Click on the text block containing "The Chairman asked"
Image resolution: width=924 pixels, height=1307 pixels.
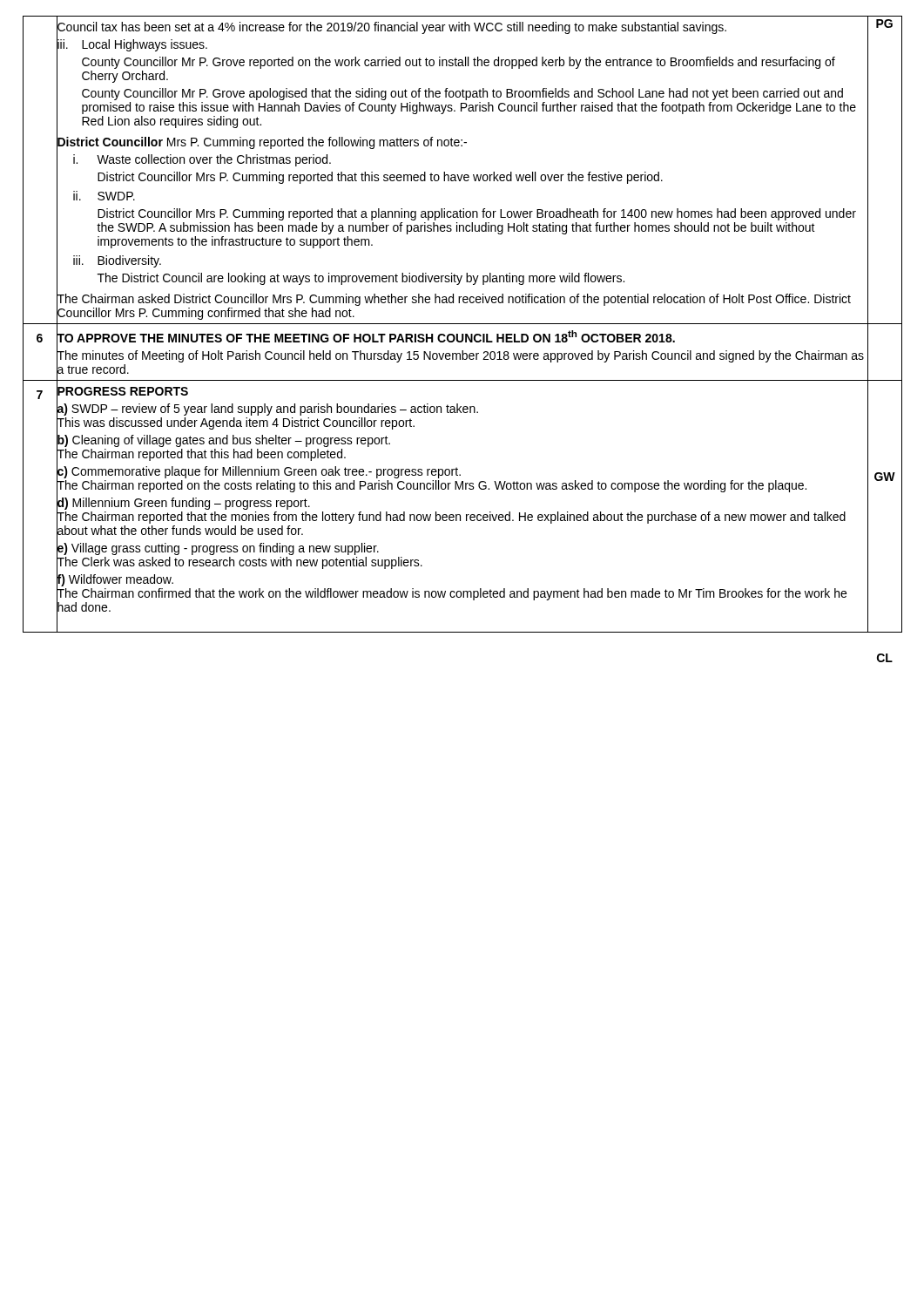(x=462, y=306)
